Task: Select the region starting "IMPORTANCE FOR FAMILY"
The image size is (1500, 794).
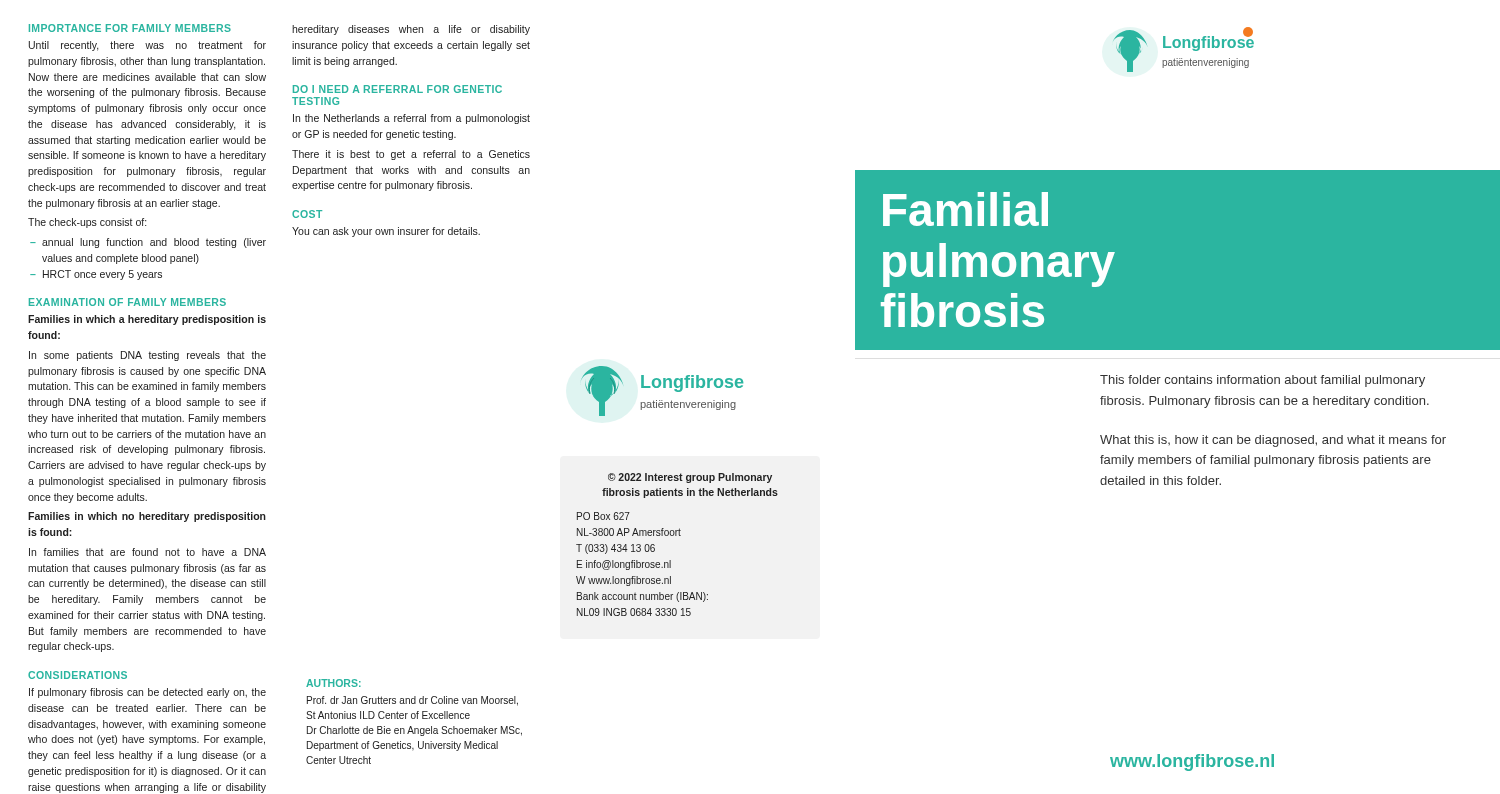Action: (x=130, y=28)
